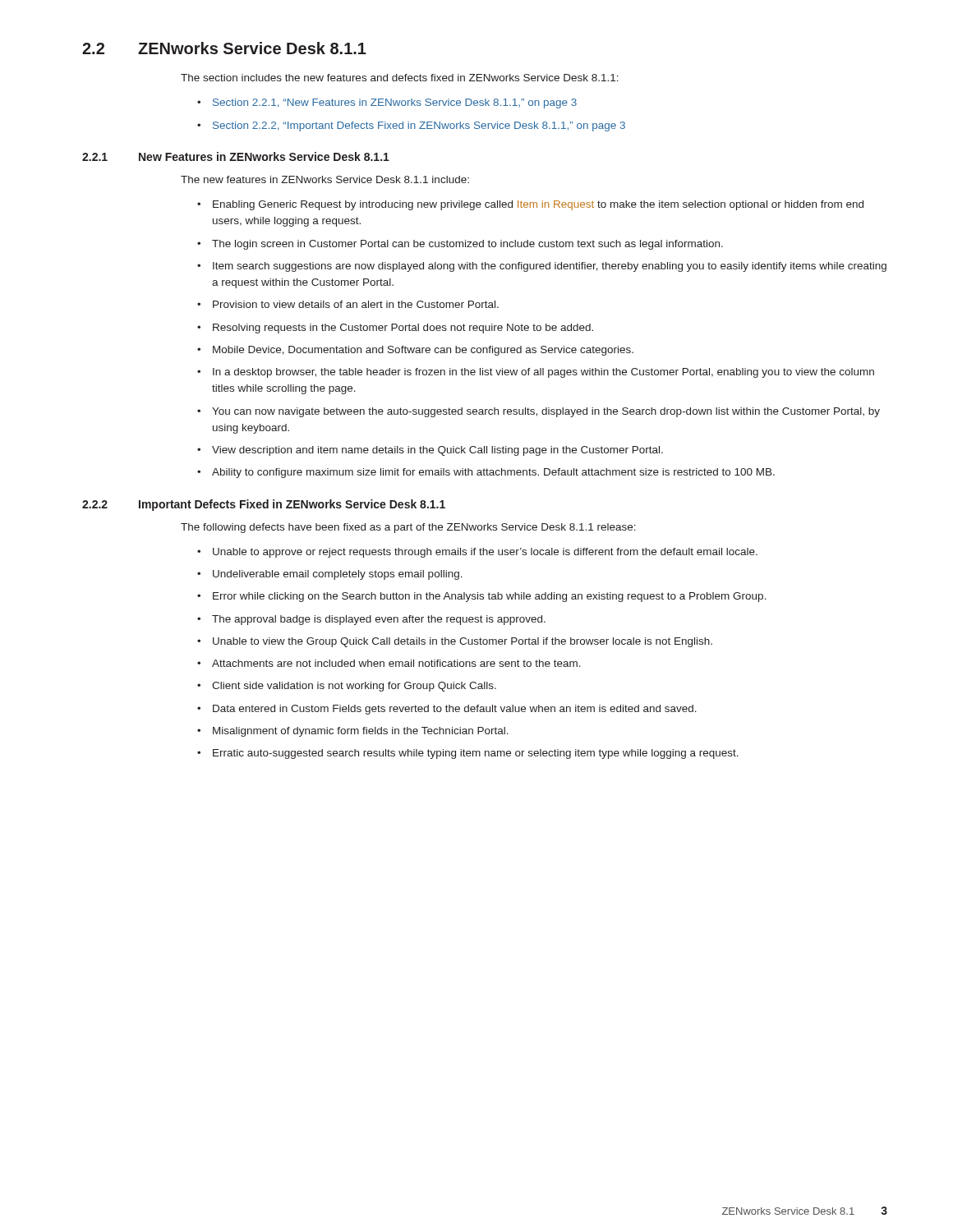
Task: Where is the passage that starts "Ability to configure maximum size"?
Action: coord(494,472)
